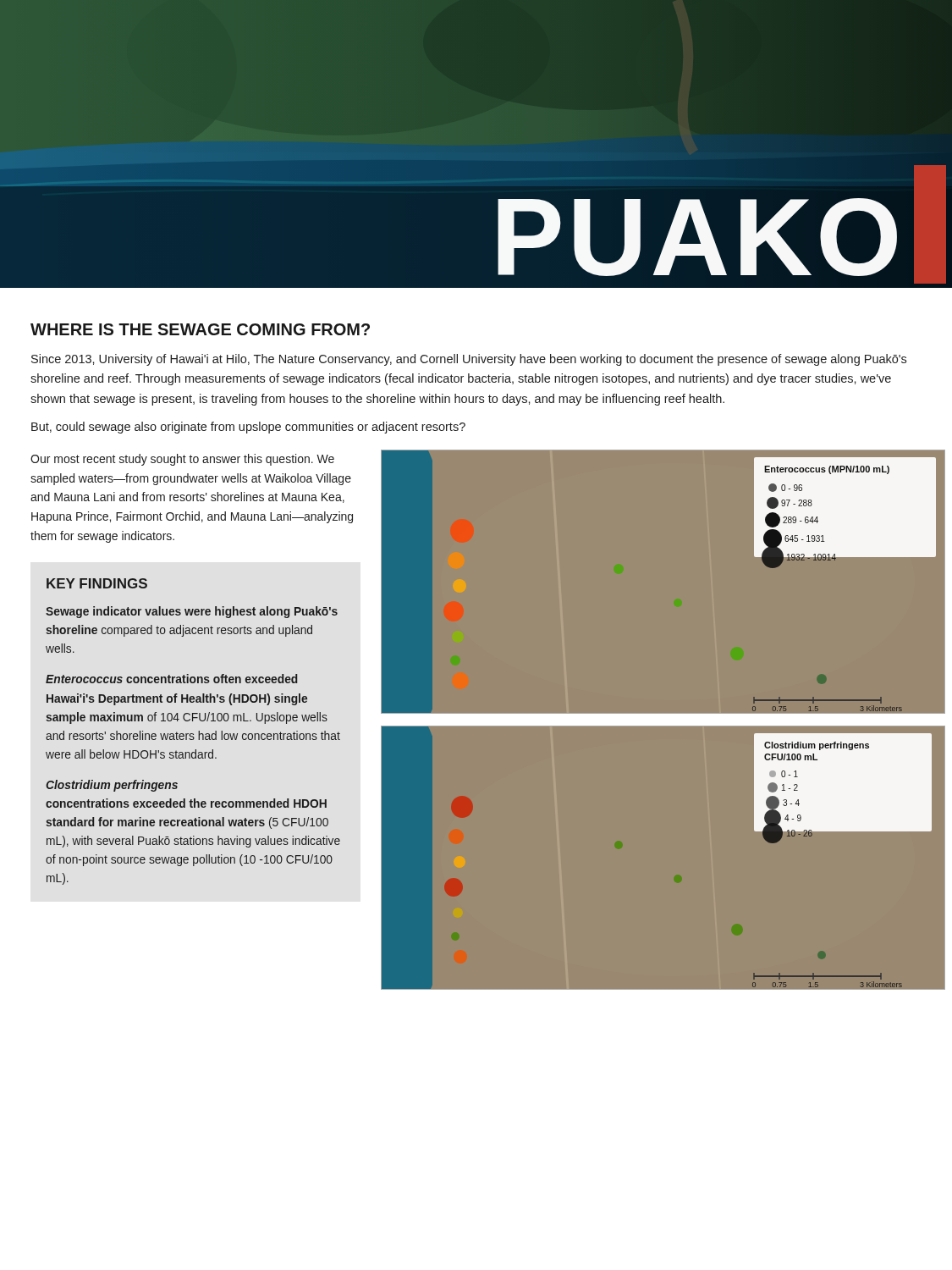Image resolution: width=952 pixels, height=1270 pixels.
Task: Point to the block beginning "But, could sewage also originate from upslope communities"
Action: click(x=248, y=427)
